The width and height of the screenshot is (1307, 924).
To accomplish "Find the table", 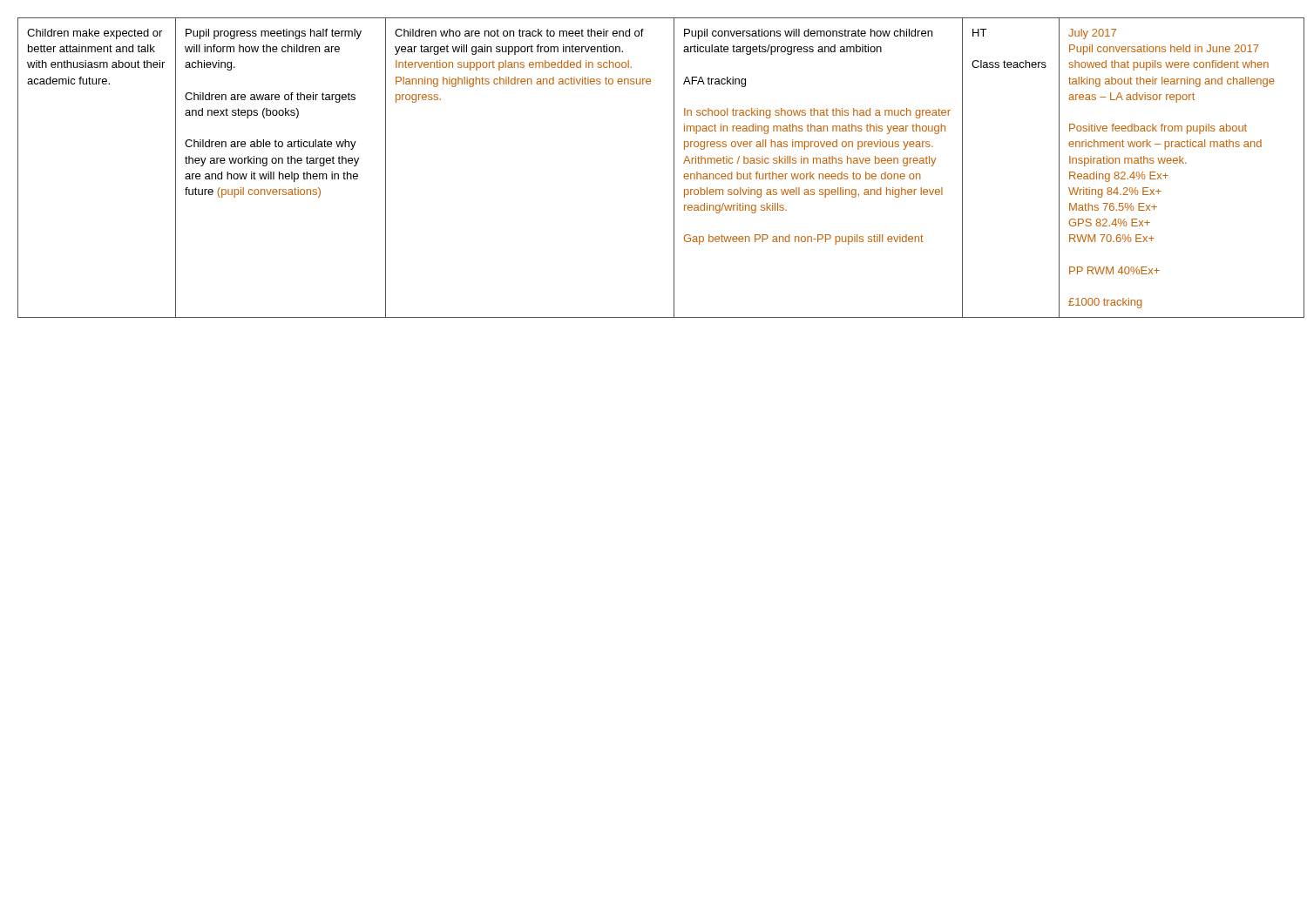I will 654,168.
